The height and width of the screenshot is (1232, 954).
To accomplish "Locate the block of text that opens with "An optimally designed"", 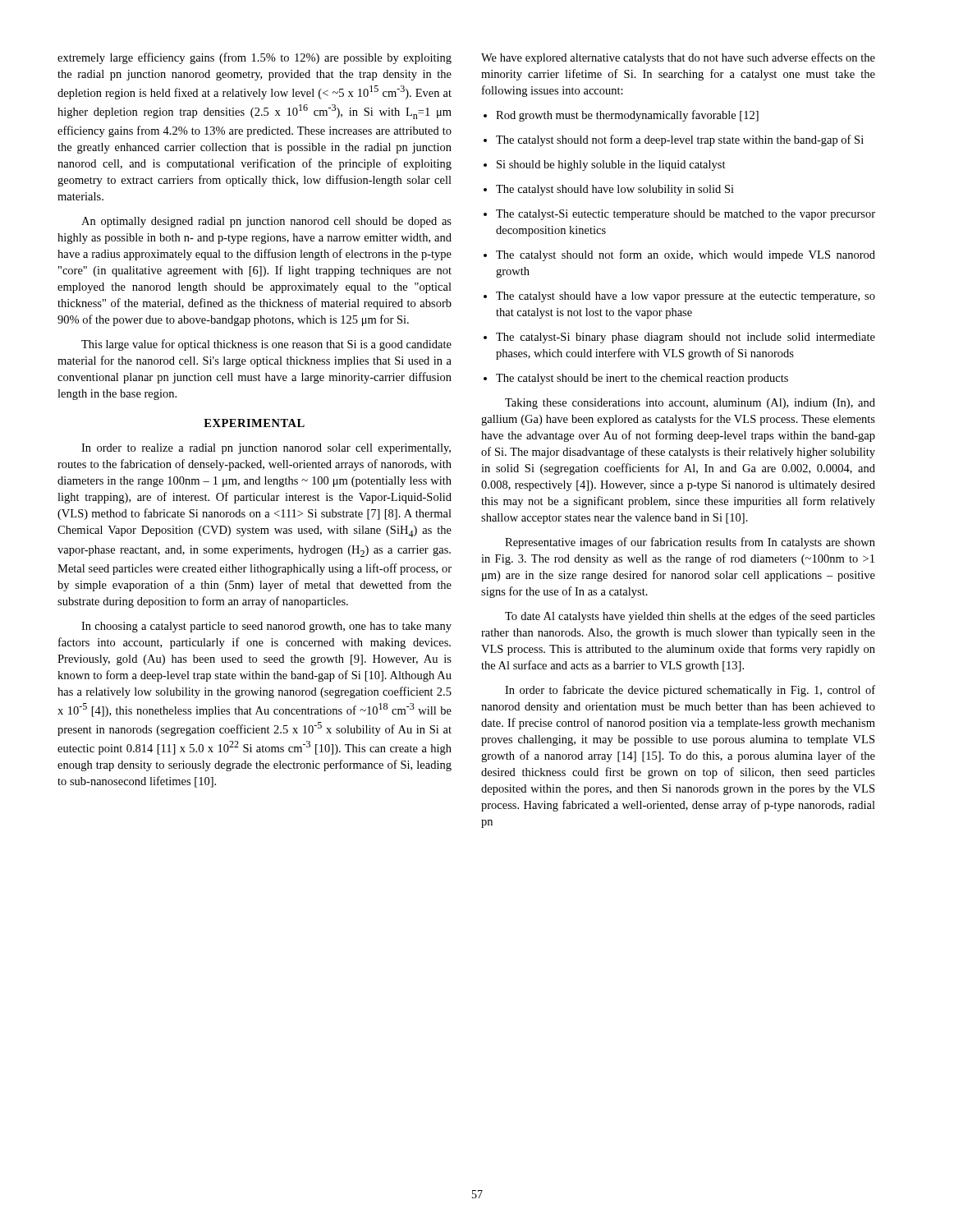I will point(254,270).
